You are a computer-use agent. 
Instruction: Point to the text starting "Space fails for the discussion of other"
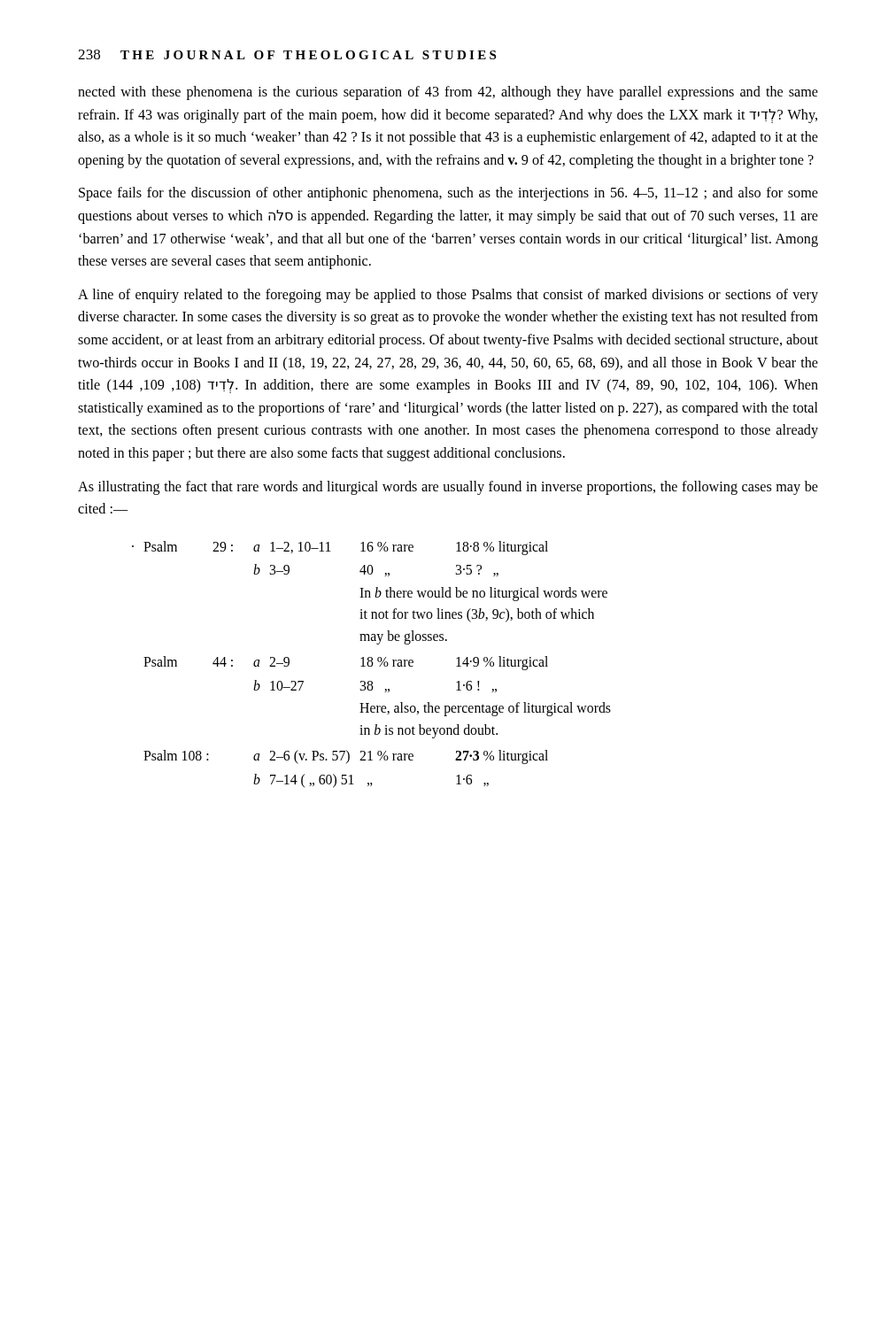(448, 228)
